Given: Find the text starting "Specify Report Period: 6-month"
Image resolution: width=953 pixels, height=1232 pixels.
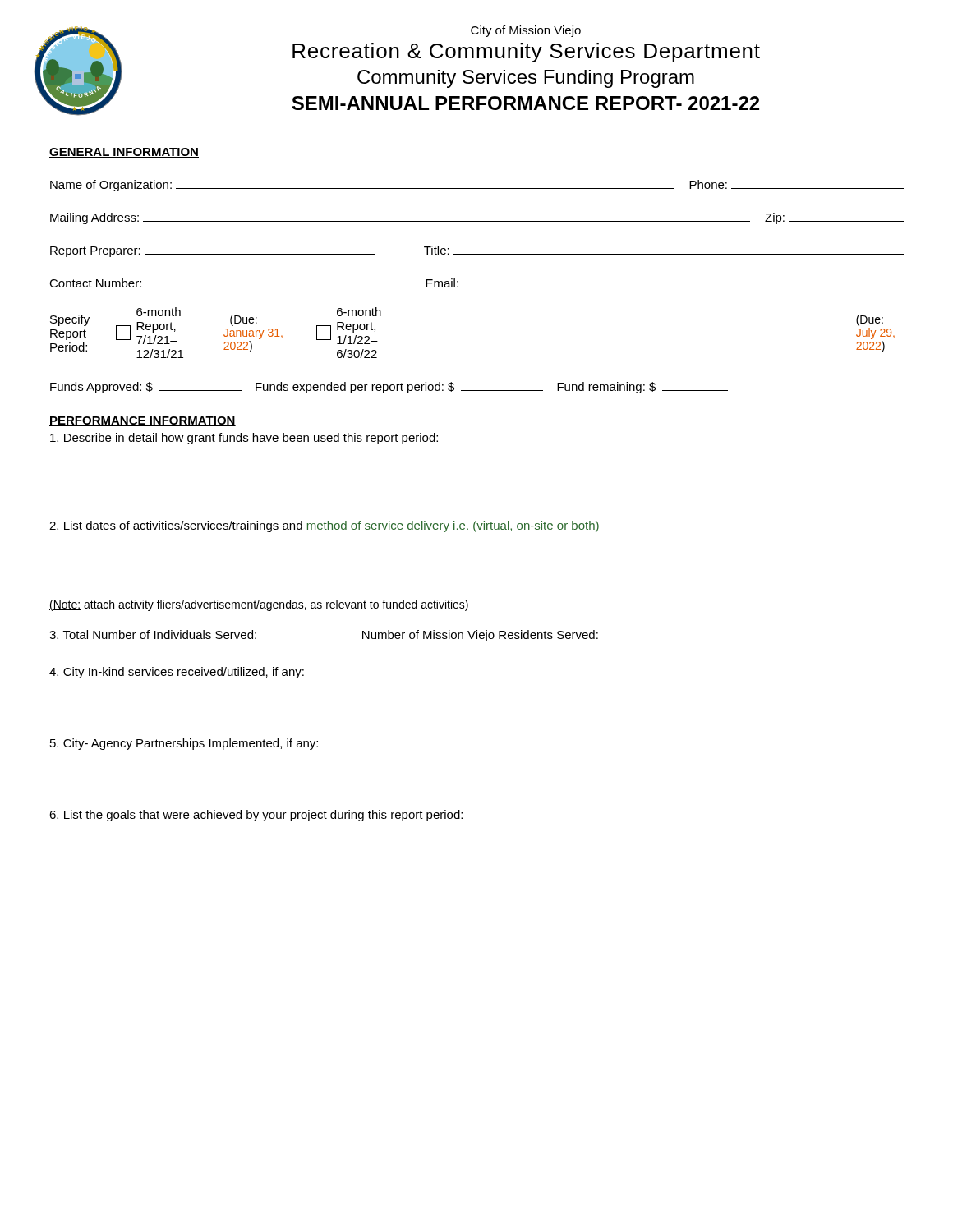Looking at the screenshot, I should click(232, 333).
